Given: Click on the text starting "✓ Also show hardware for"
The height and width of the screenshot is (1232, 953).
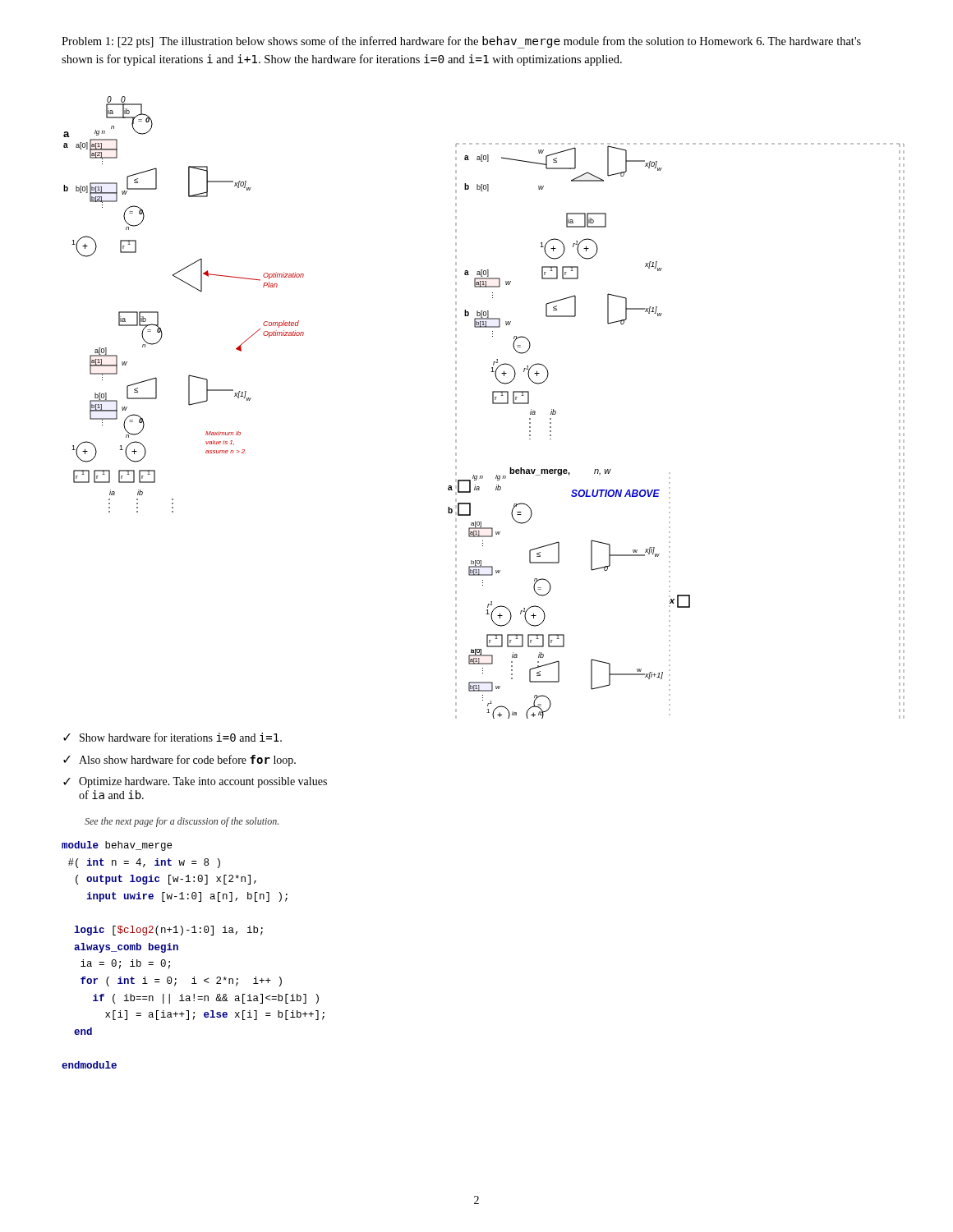Looking at the screenshot, I should (x=179, y=760).
